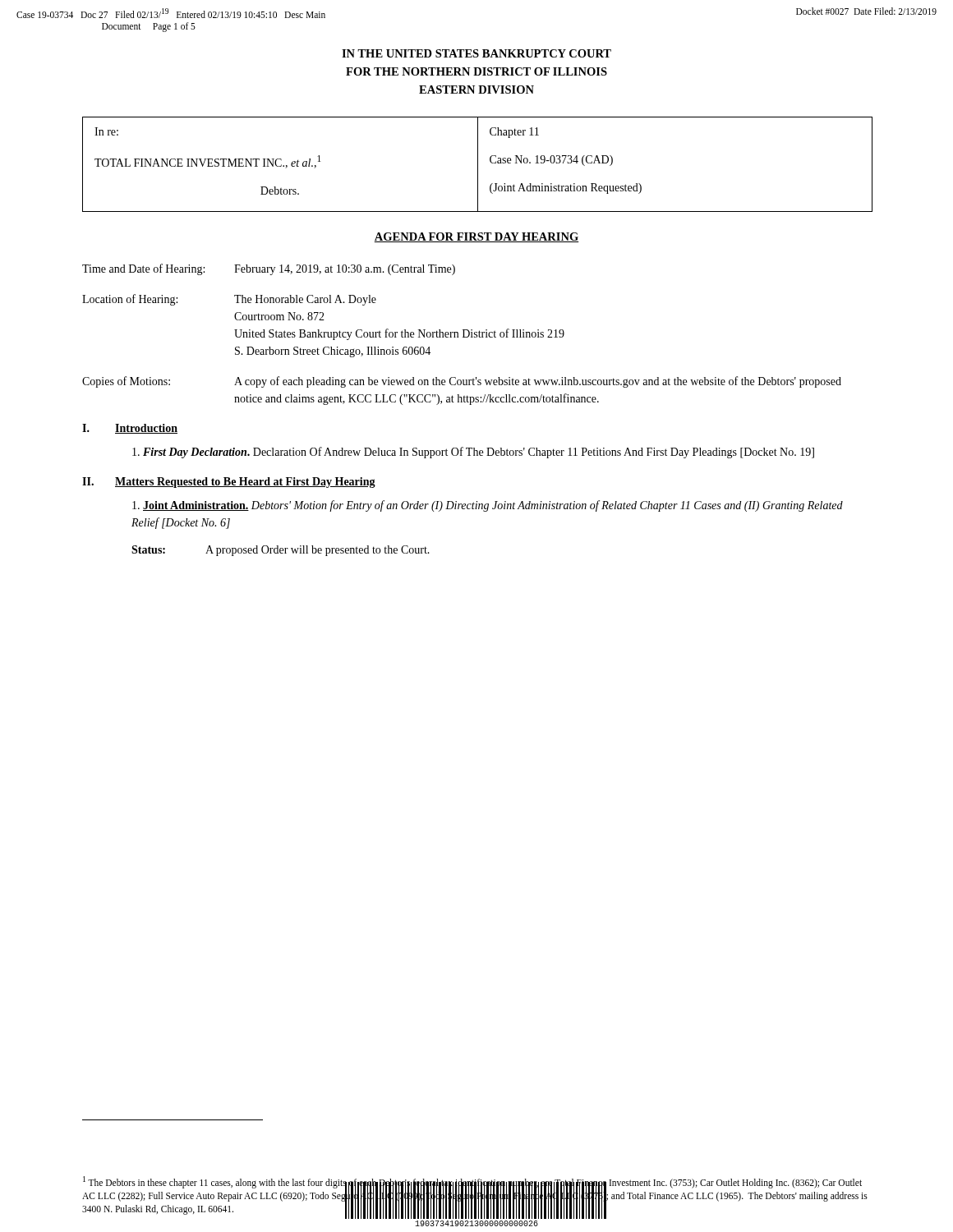This screenshot has height=1232, width=953.
Task: Locate the region starting "Copies of Motions: A copy of"
Action: click(x=476, y=390)
